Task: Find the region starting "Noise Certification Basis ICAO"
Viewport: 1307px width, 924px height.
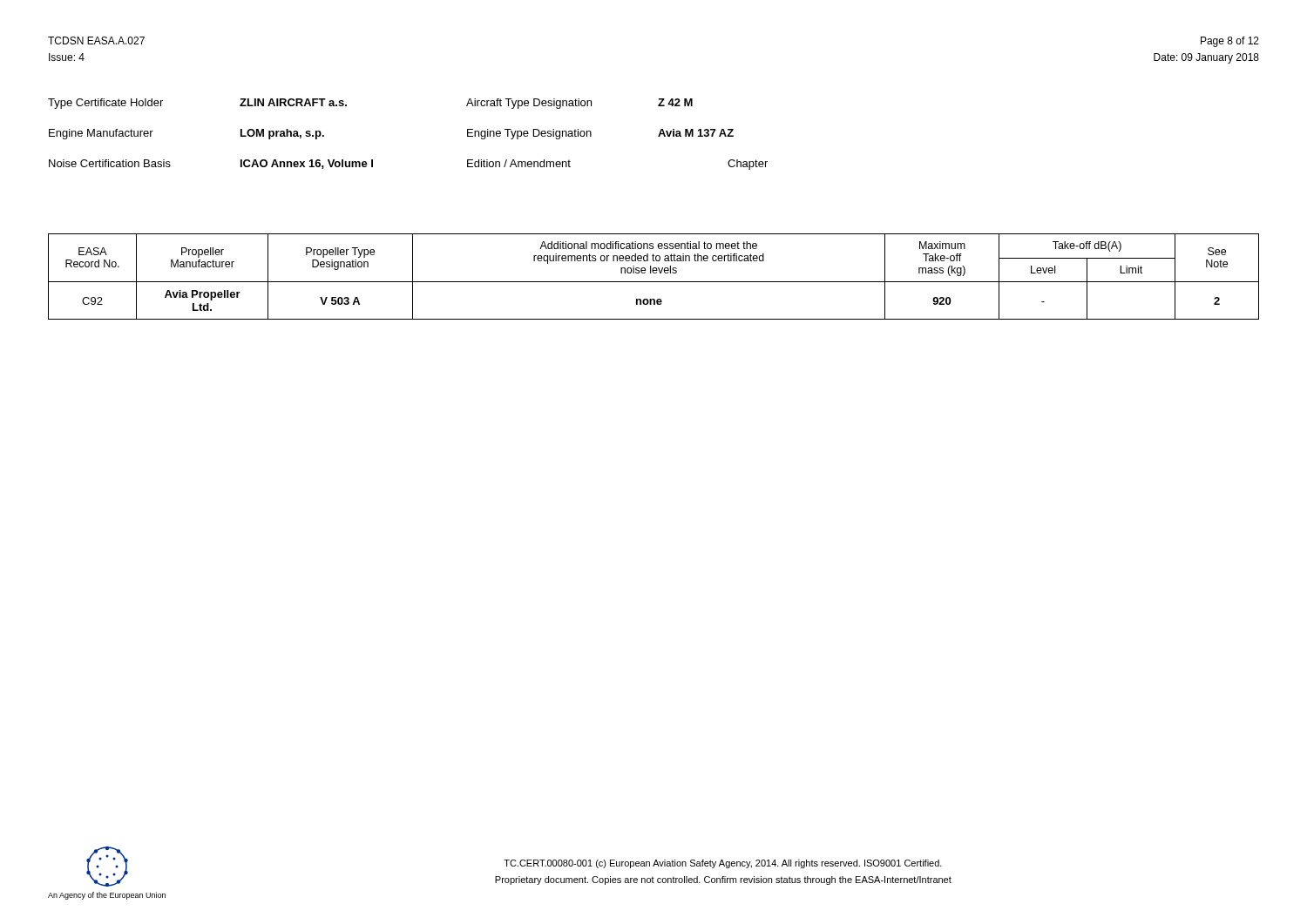Action: click(x=108, y=164)
